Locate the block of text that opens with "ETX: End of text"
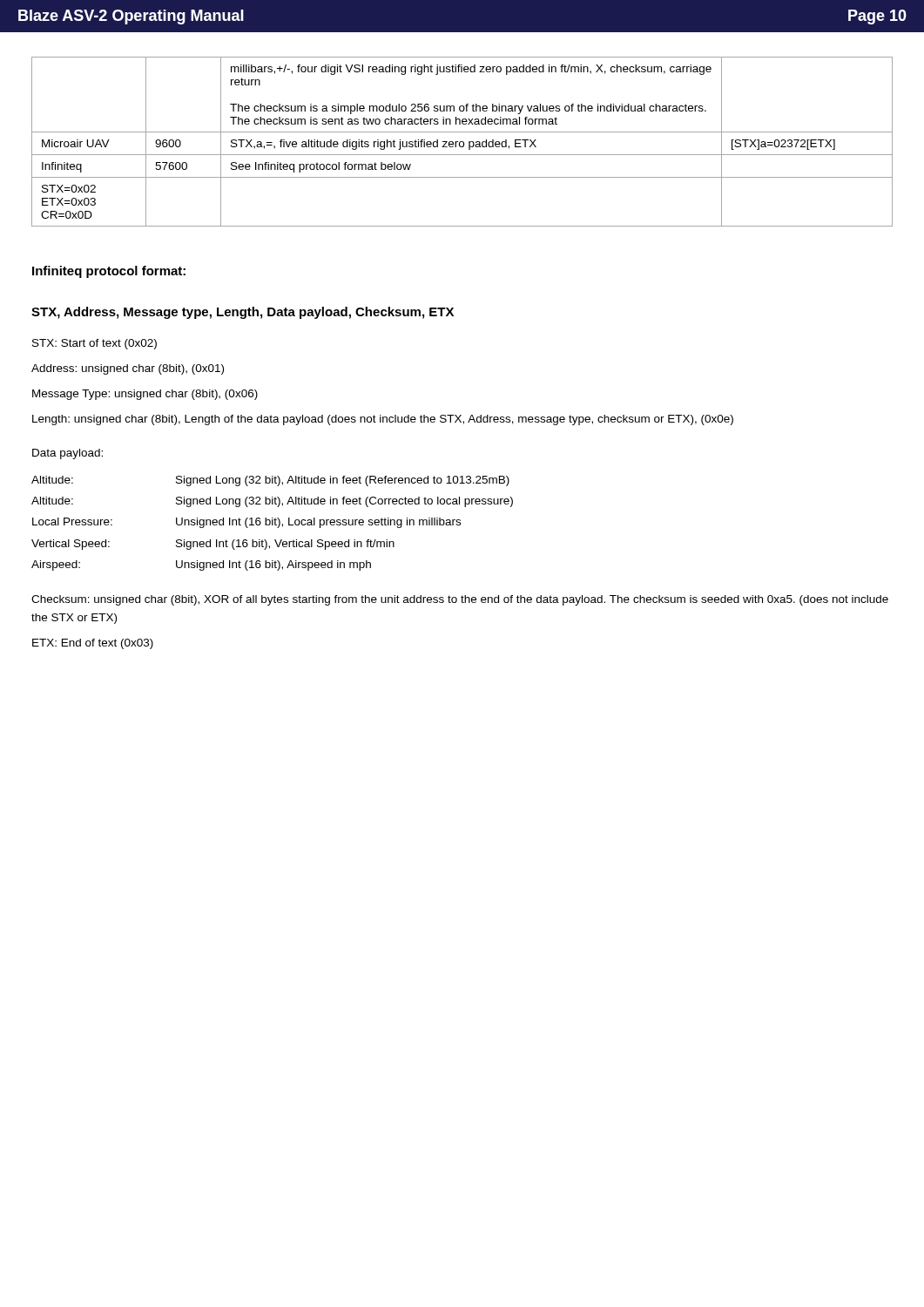 click(92, 643)
